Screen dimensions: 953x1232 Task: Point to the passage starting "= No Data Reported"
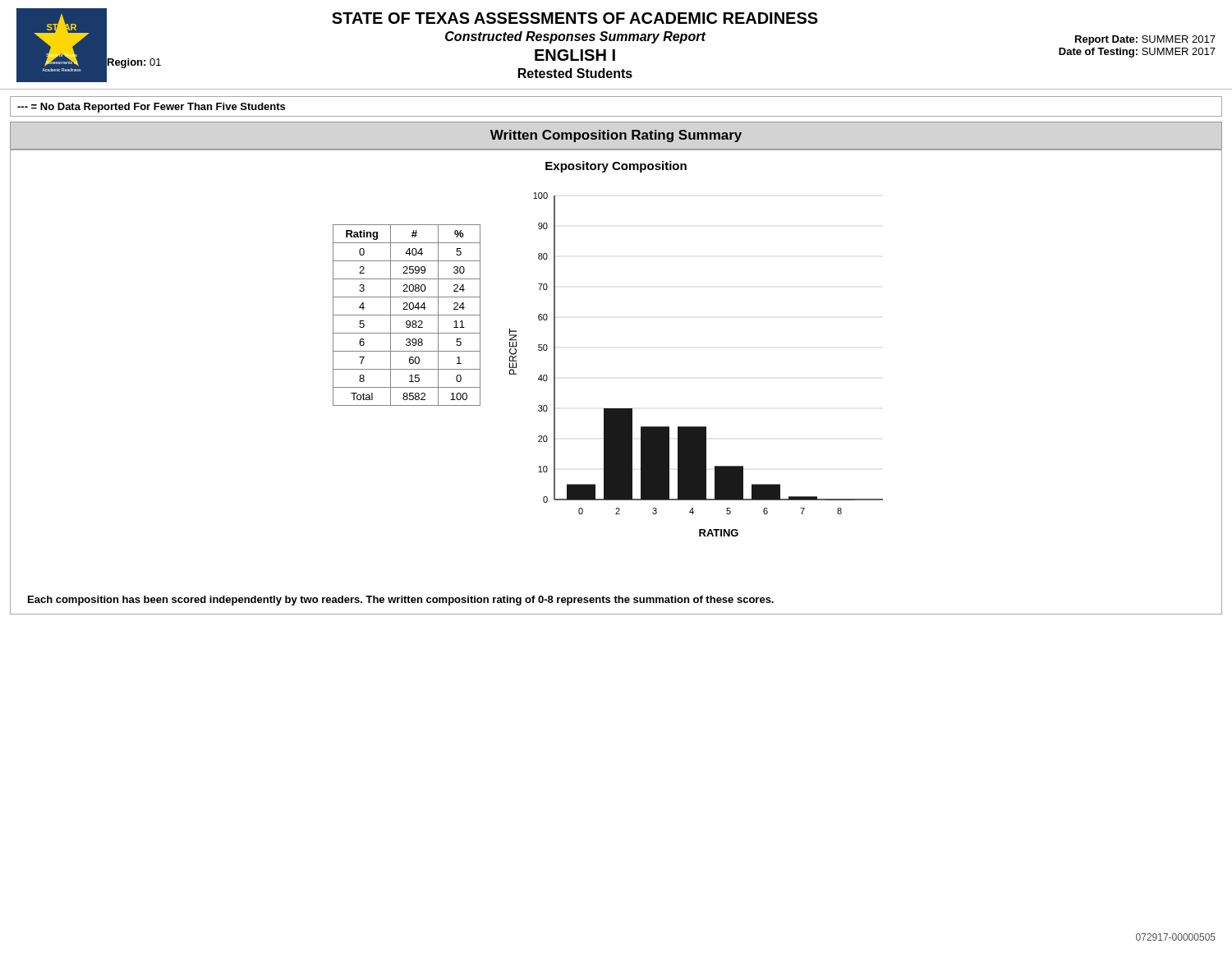click(x=151, y=106)
